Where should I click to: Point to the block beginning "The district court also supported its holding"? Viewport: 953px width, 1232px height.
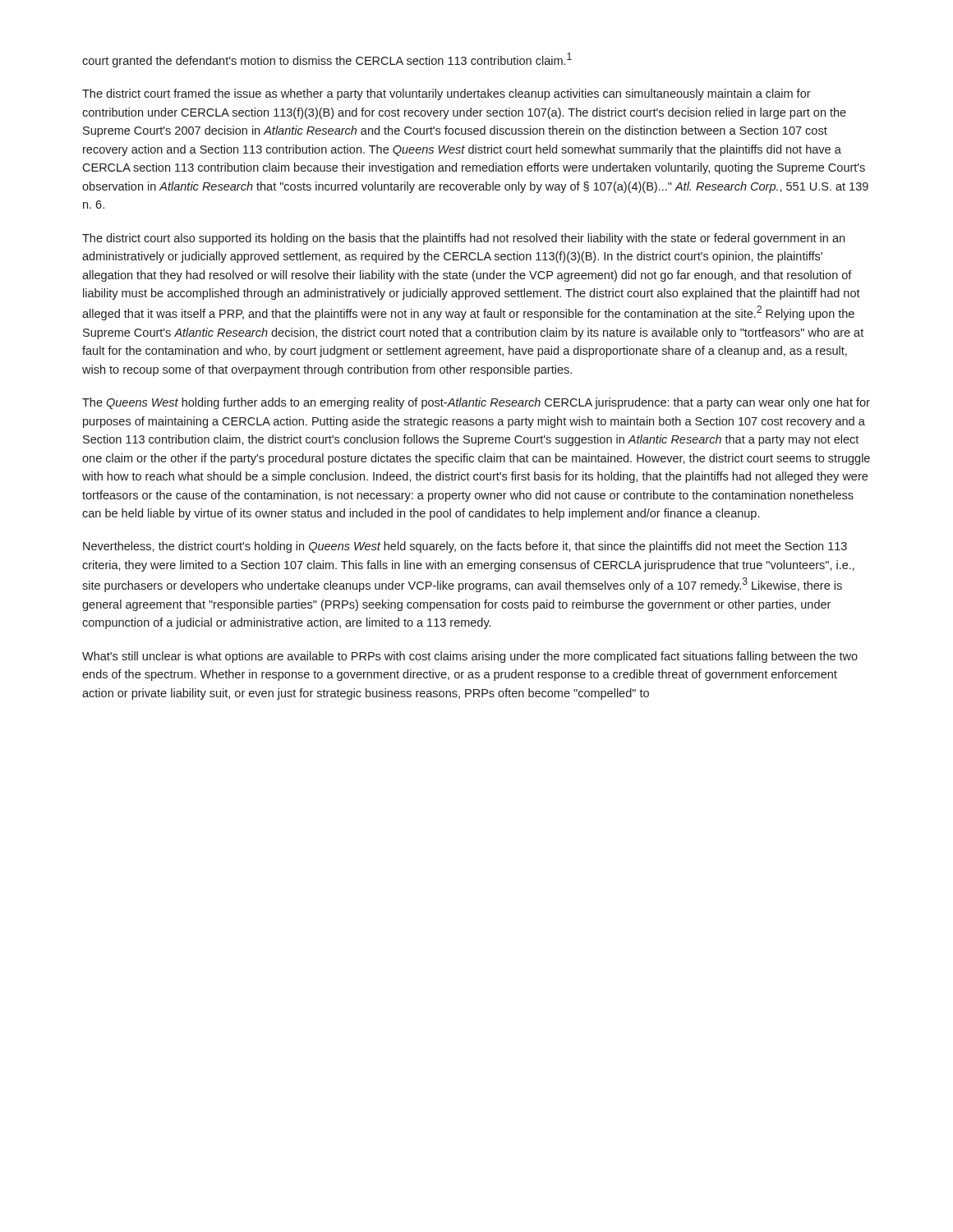pyautogui.click(x=473, y=304)
